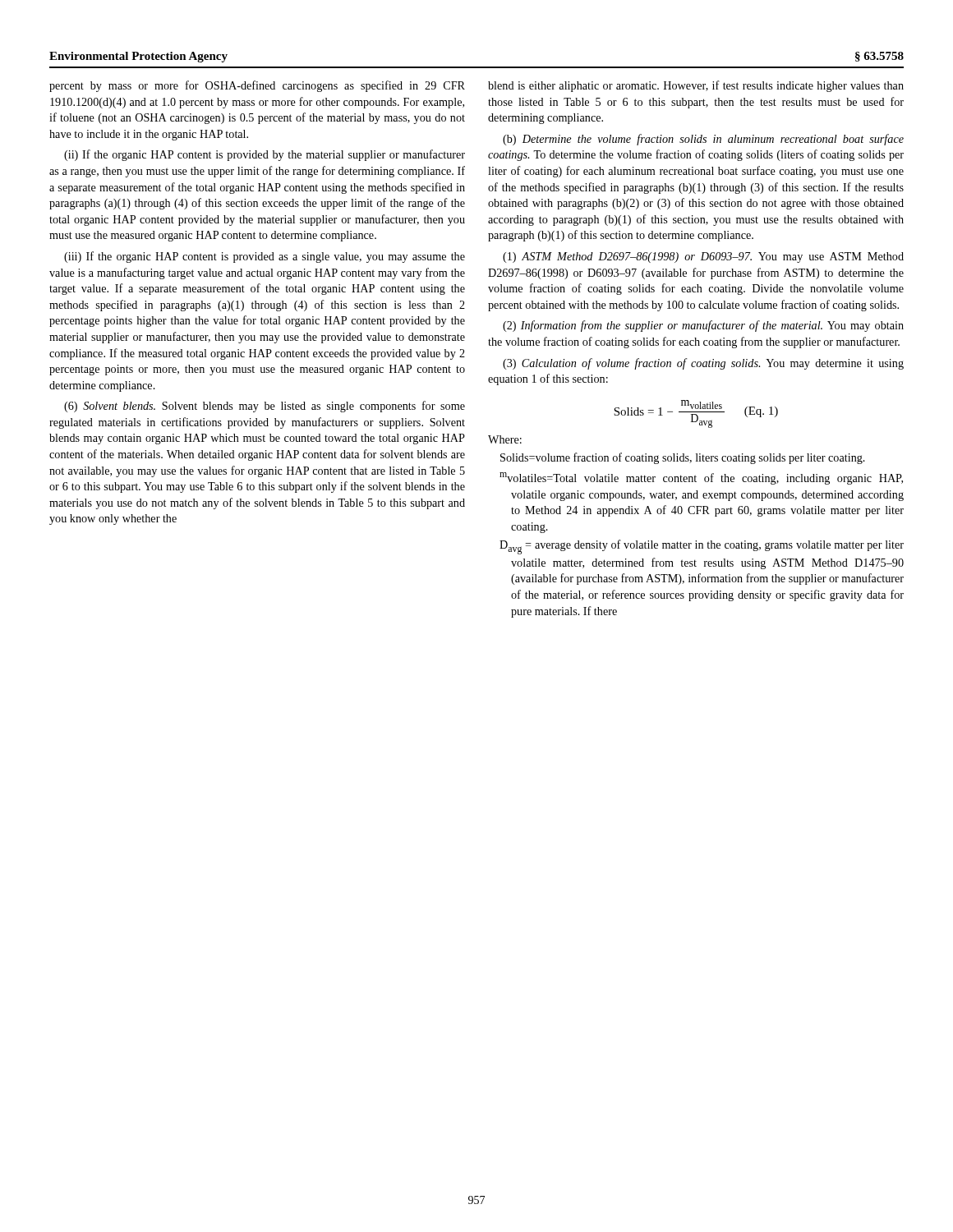Find the region starting "(3) Calculation of volume fraction"
Screen dimensions: 1232x953
point(696,371)
